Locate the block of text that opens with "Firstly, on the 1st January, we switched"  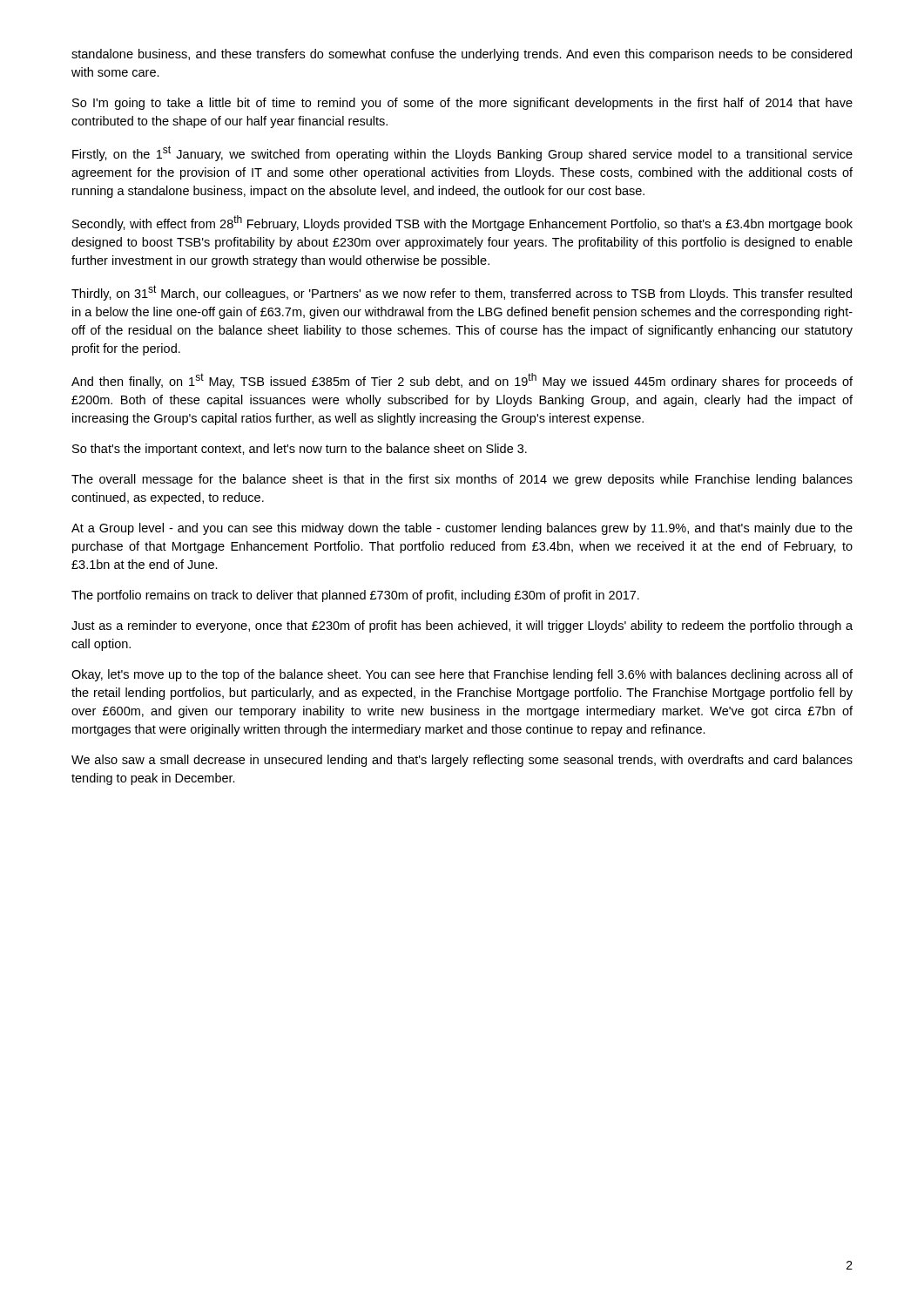pos(462,171)
